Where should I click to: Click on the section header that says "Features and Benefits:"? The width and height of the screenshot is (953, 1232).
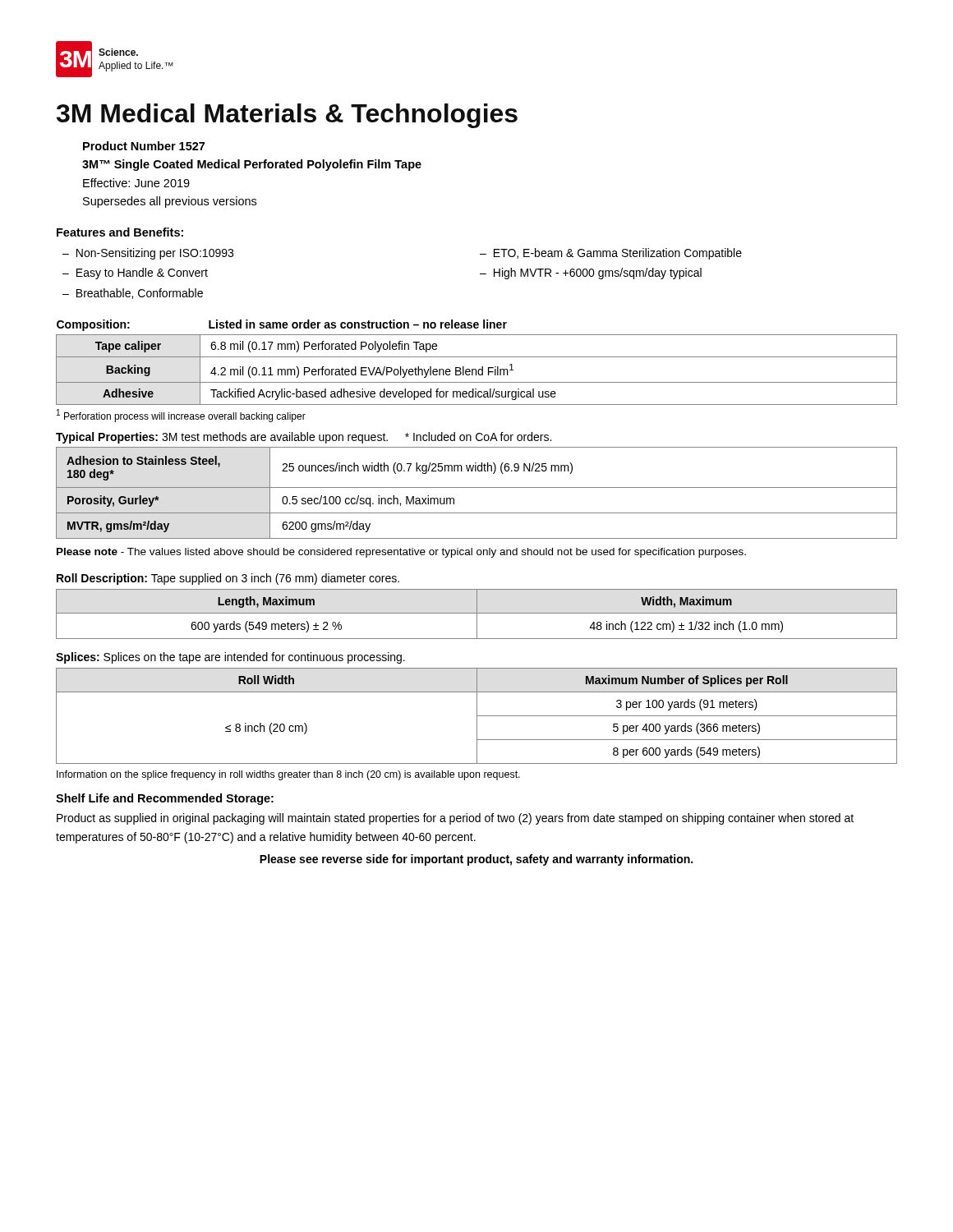[x=120, y=232]
